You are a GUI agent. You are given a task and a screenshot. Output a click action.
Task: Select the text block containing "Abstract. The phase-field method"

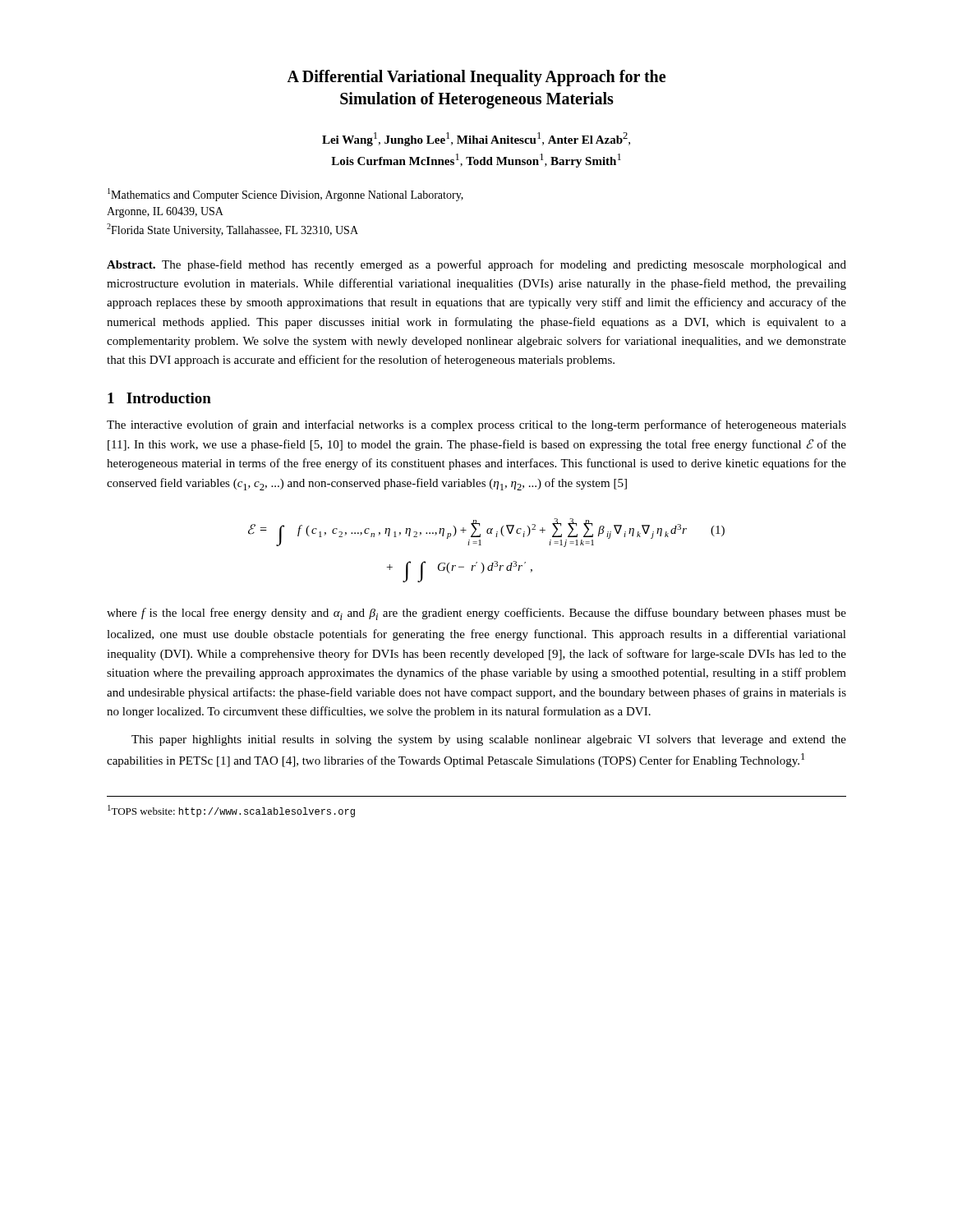(x=476, y=312)
